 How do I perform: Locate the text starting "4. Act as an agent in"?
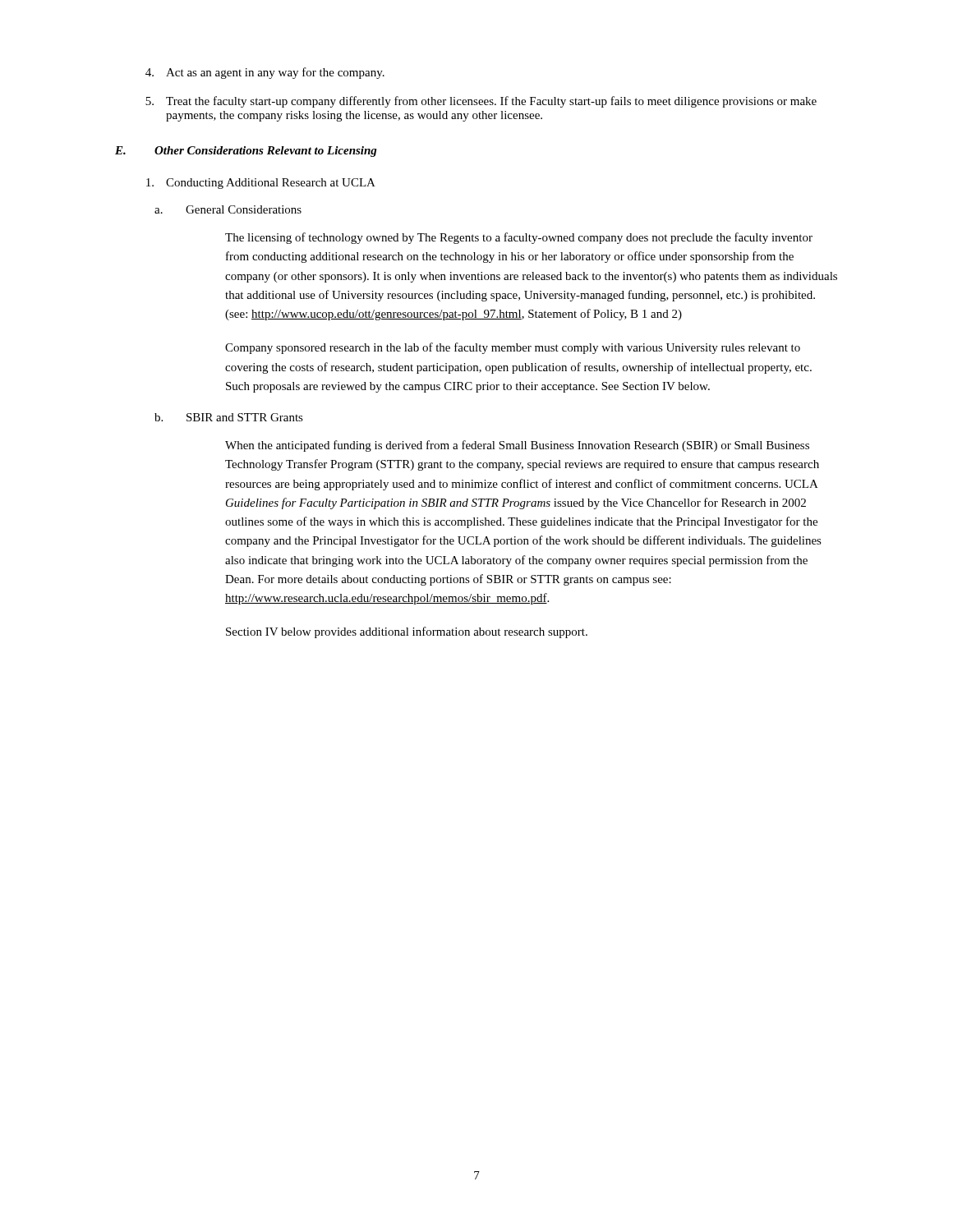click(x=250, y=73)
